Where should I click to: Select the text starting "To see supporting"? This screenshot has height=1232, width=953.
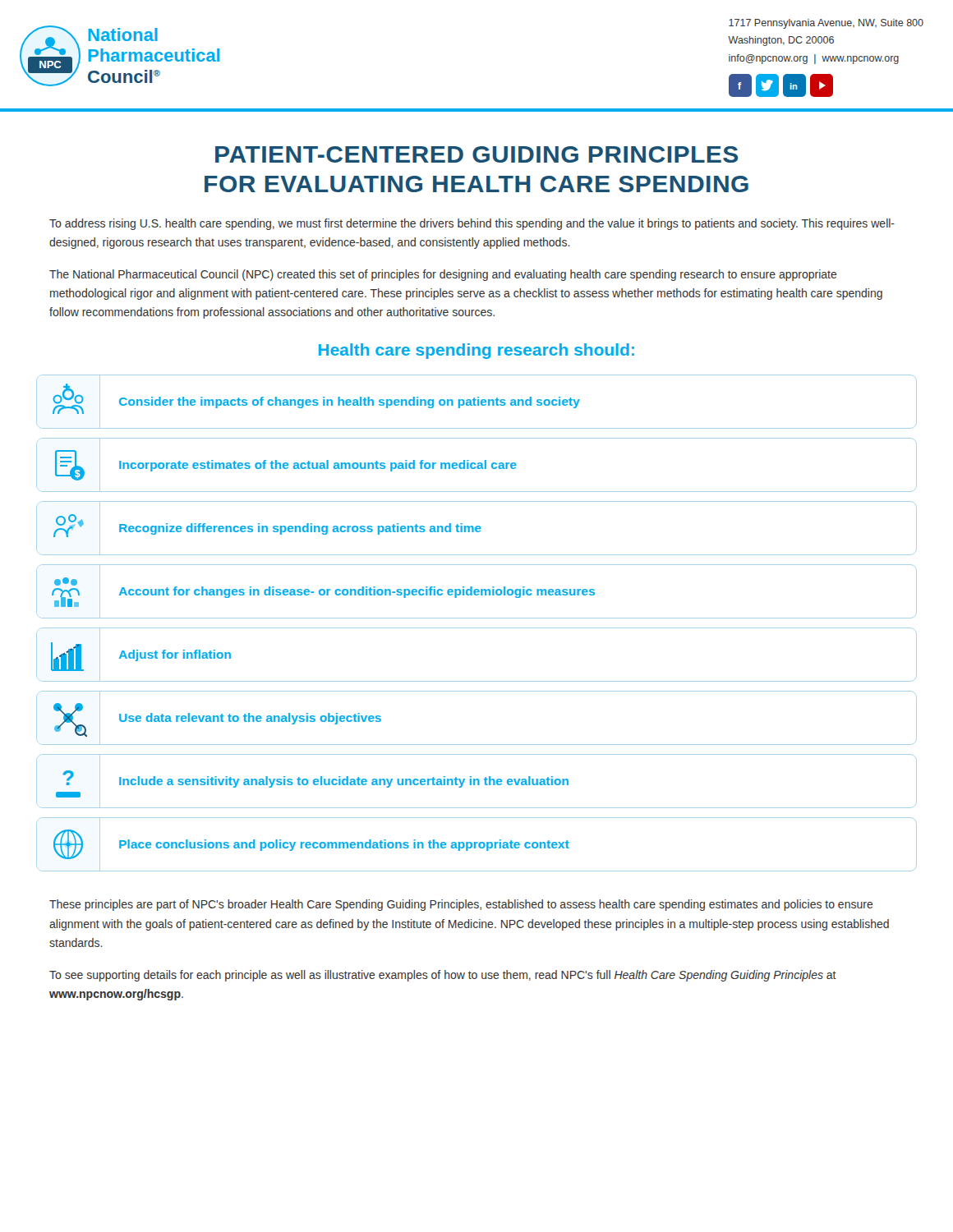point(443,984)
